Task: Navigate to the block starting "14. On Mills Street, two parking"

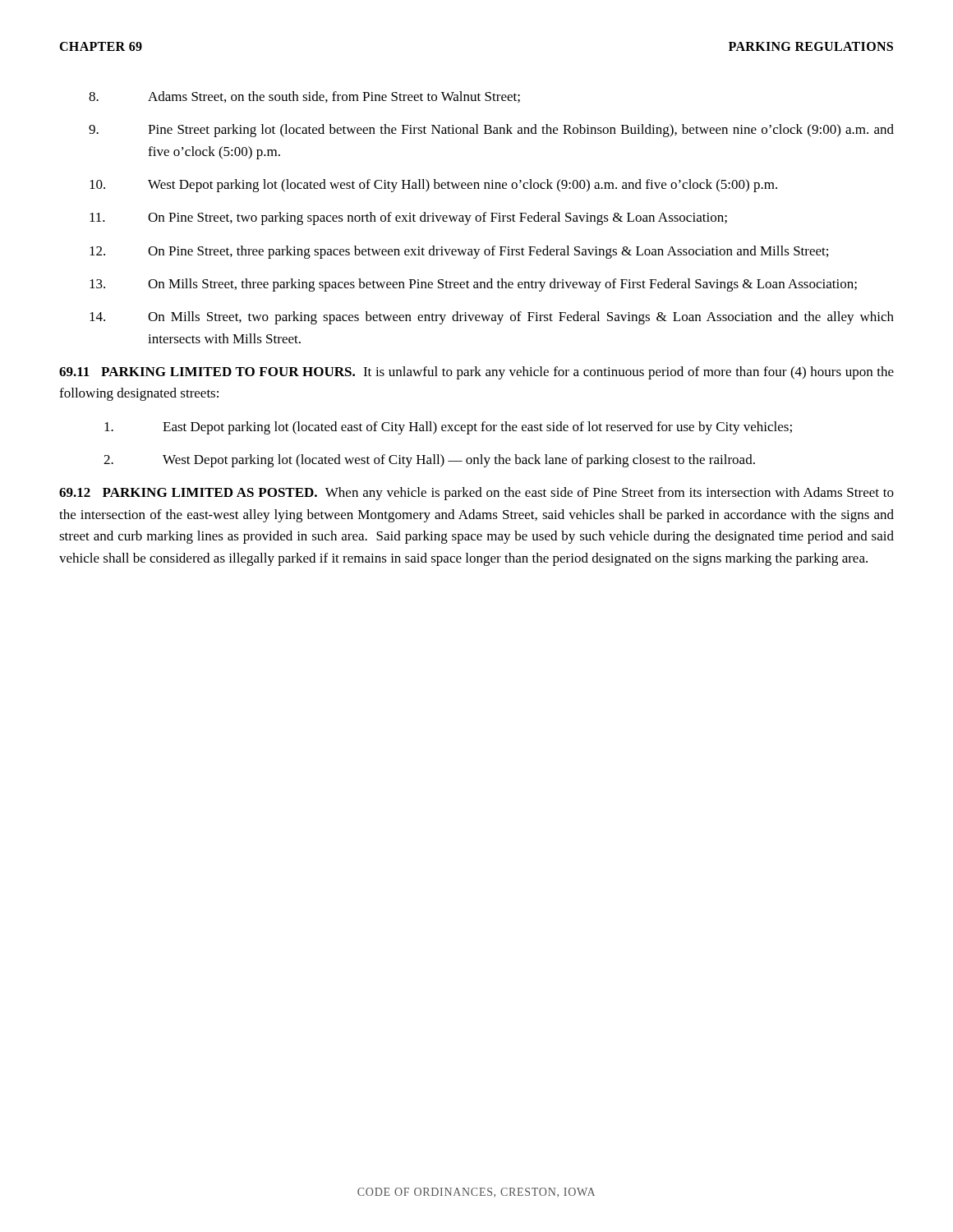Action: [476, 328]
